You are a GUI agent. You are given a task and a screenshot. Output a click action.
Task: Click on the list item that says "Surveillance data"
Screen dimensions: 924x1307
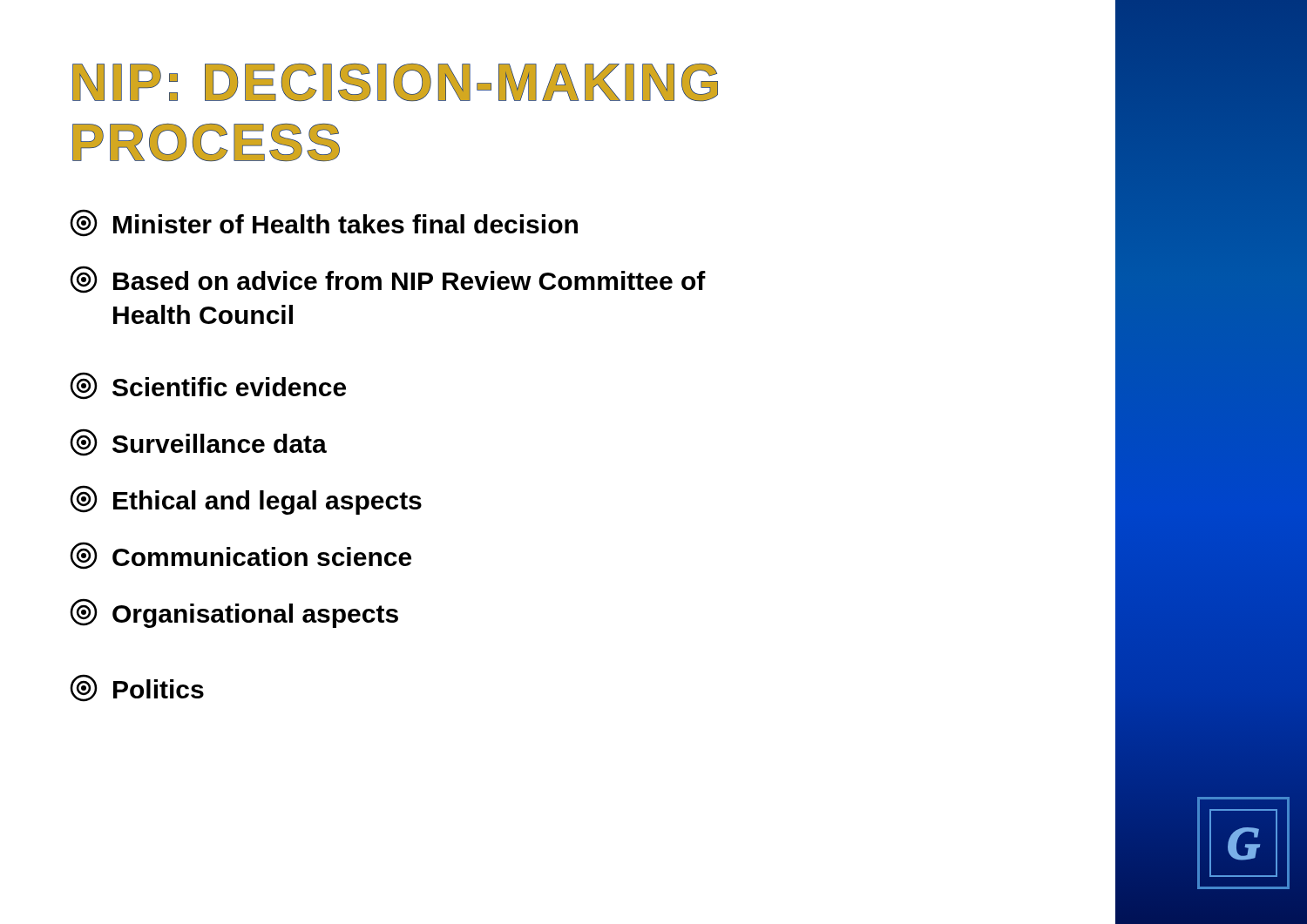pyautogui.click(x=198, y=445)
